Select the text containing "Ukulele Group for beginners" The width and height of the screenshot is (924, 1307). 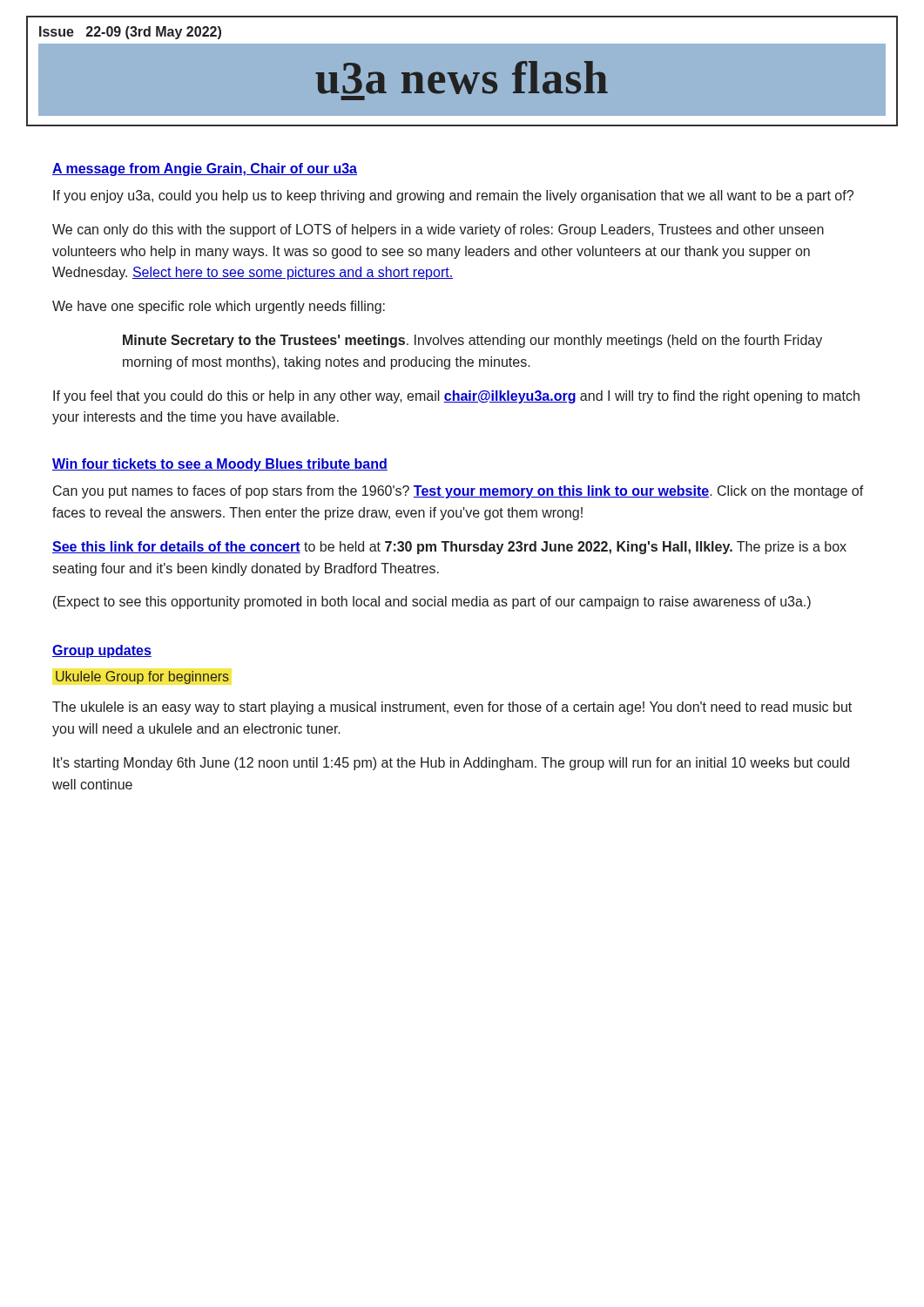click(142, 677)
